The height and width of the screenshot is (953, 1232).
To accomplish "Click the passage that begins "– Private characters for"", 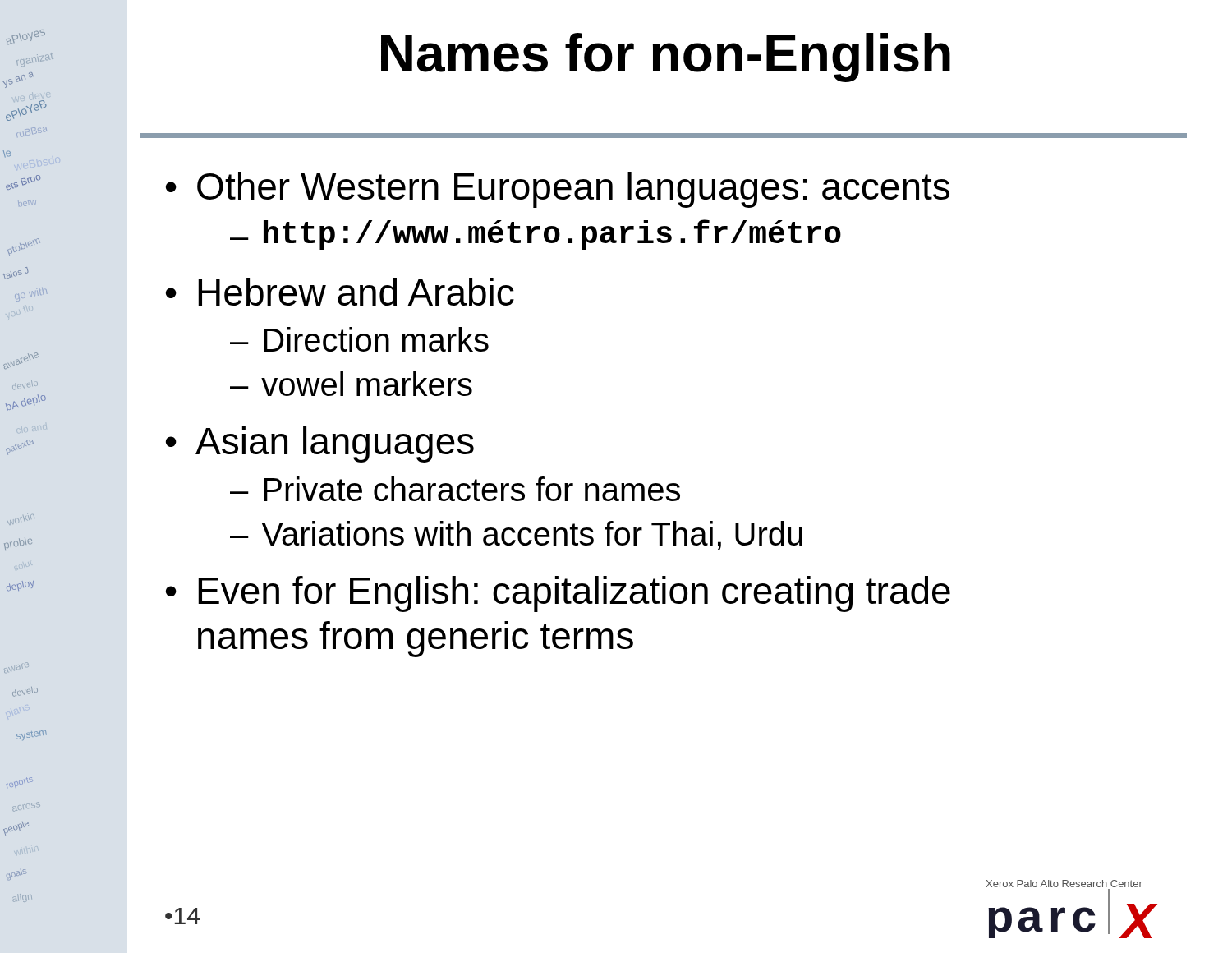I will [x=456, y=489].
